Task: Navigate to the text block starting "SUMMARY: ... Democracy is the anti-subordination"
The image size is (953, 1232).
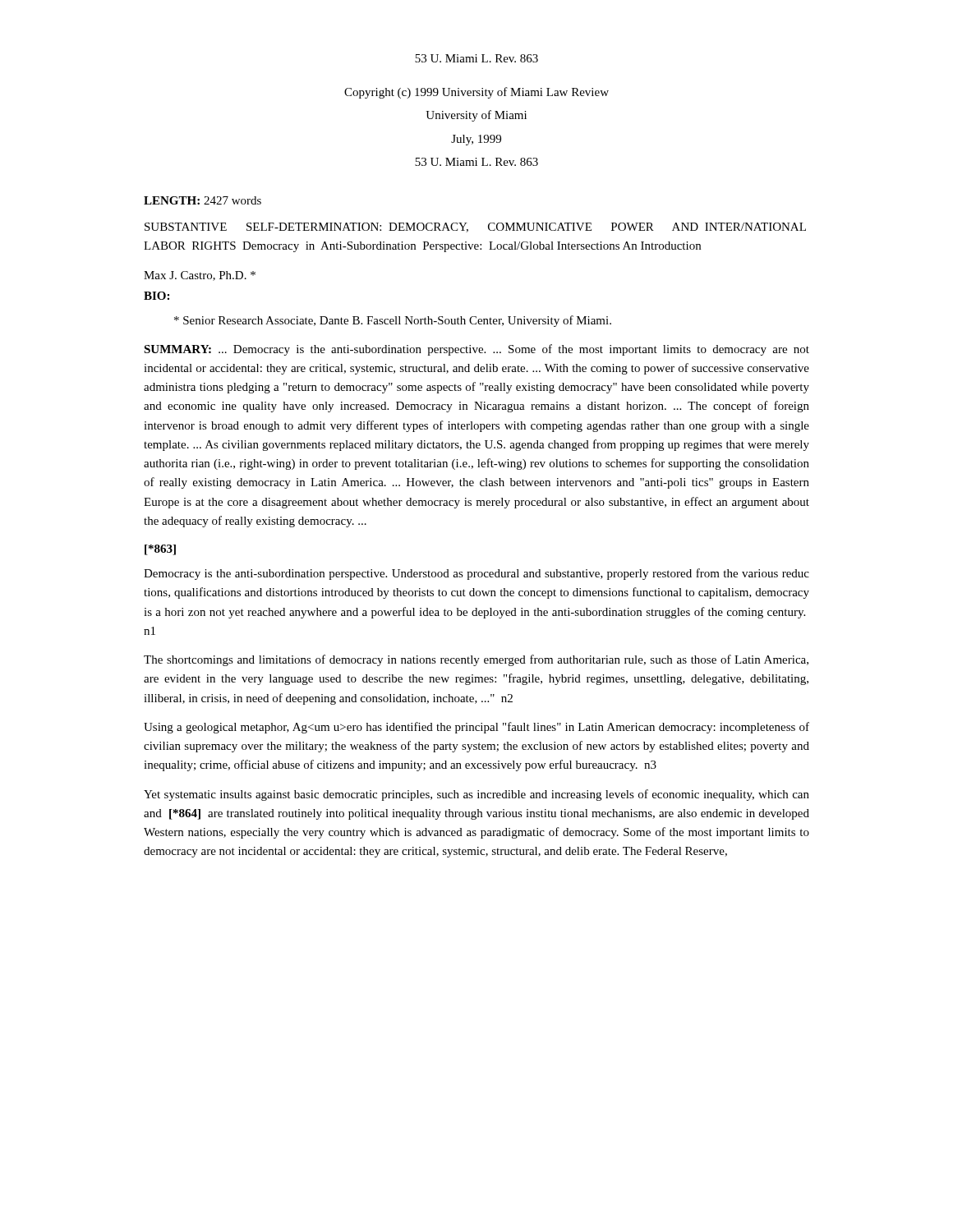Action: click(476, 435)
